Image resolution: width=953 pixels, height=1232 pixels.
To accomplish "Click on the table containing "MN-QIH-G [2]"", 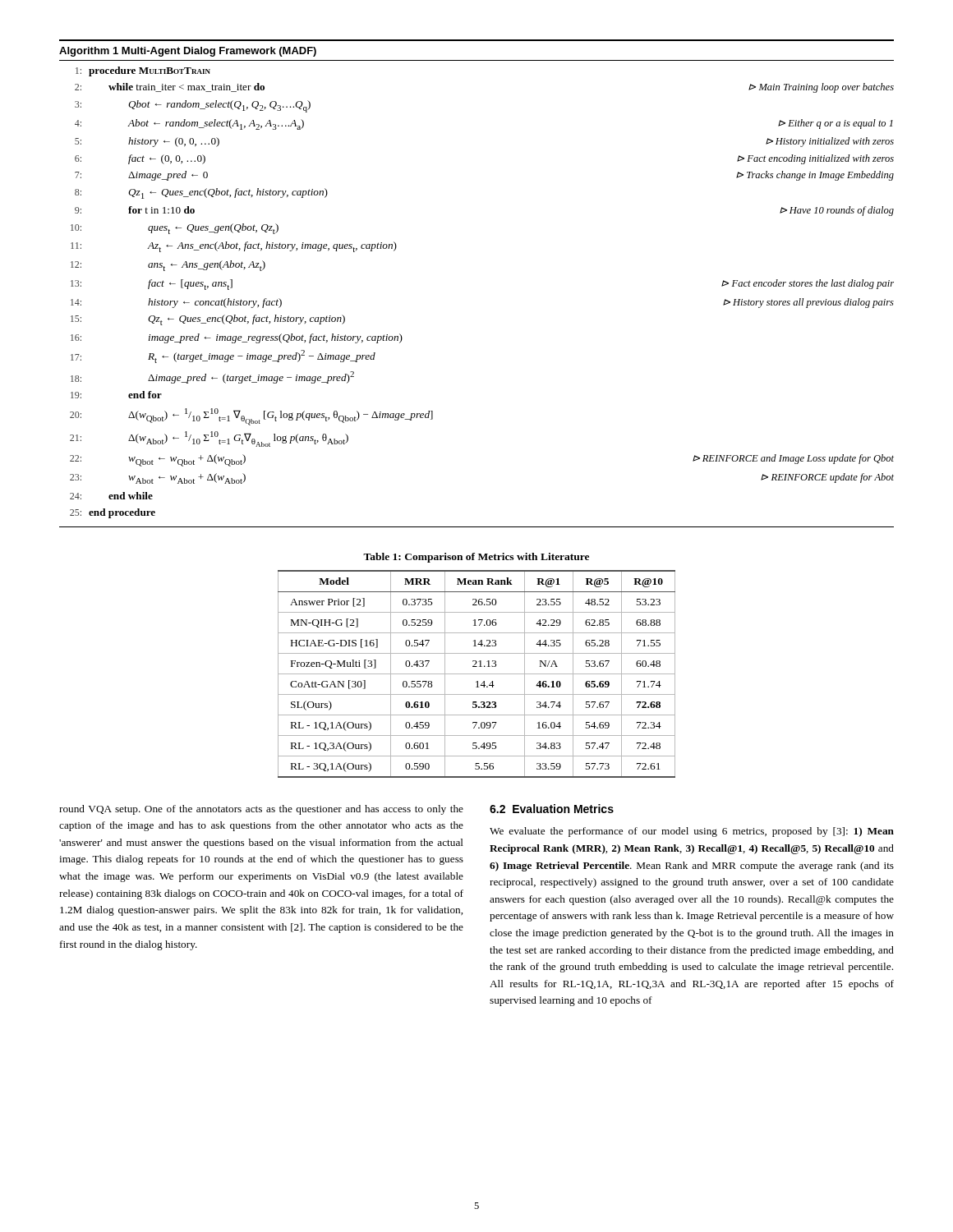I will [476, 674].
